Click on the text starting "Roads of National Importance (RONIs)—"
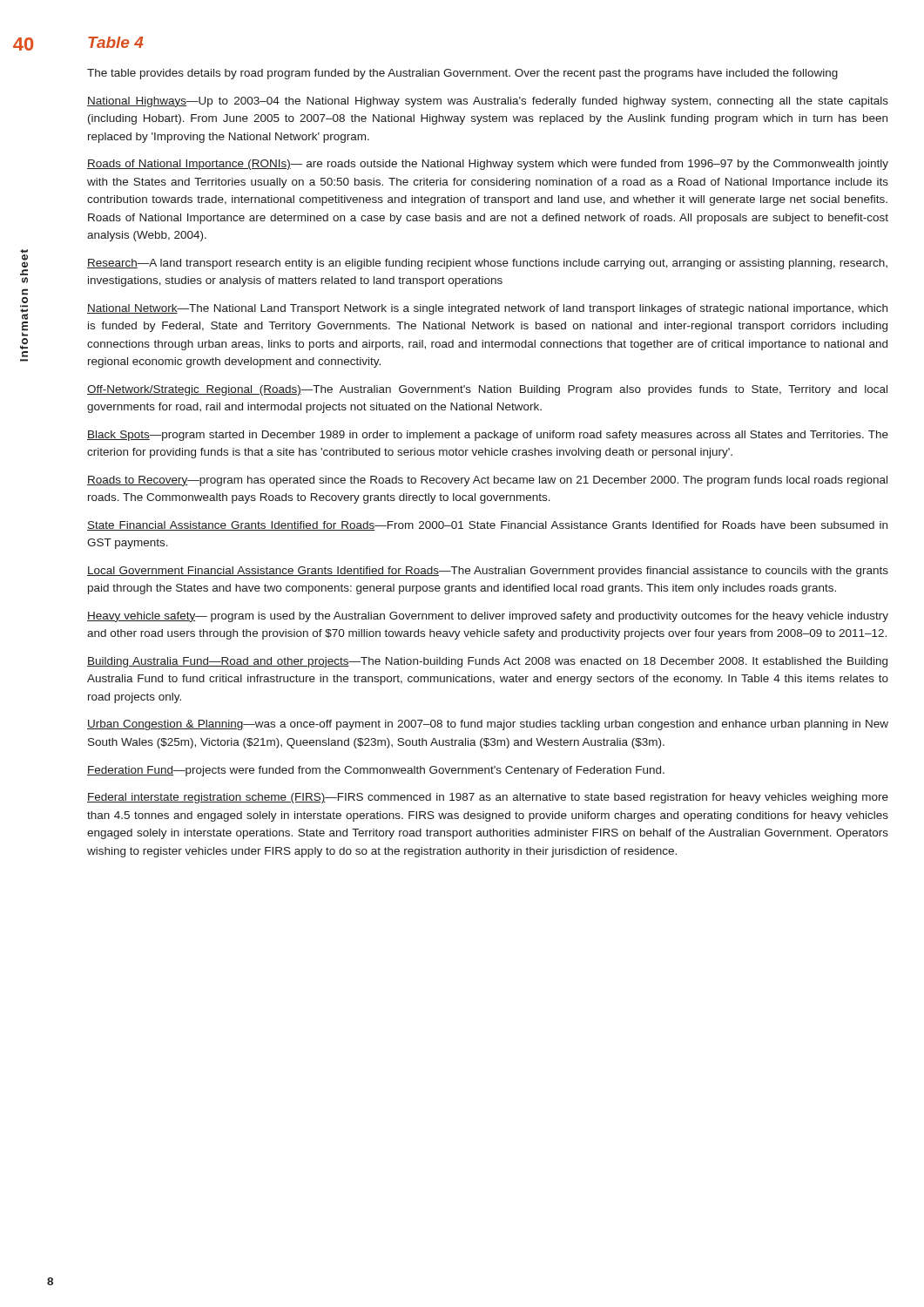This screenshot has width=924, height=1307. click(x=488, y=199)
